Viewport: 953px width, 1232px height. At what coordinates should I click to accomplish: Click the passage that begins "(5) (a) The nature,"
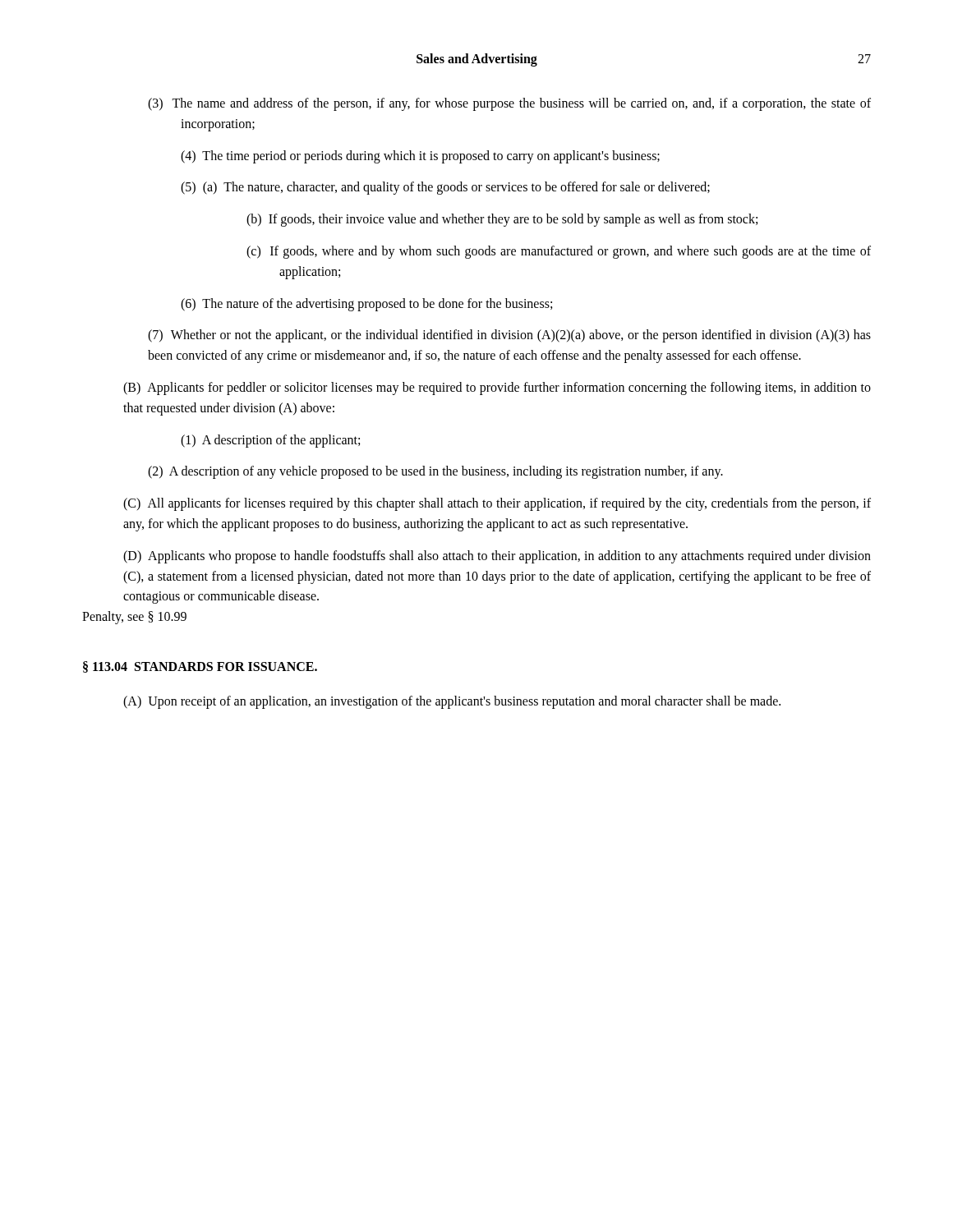(446, 187)
